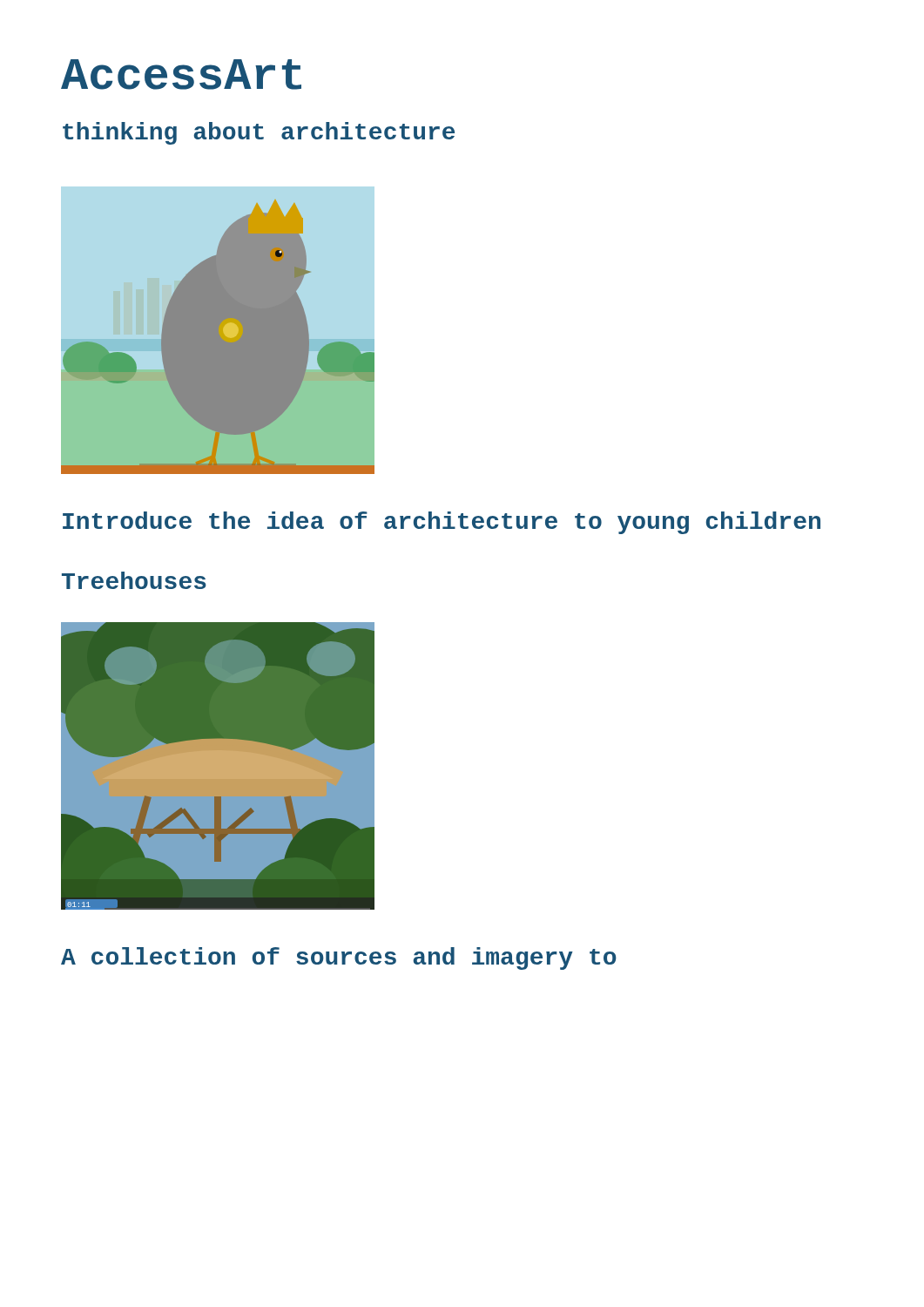Find the text block that says "A collection of sources"

[339, 958]
